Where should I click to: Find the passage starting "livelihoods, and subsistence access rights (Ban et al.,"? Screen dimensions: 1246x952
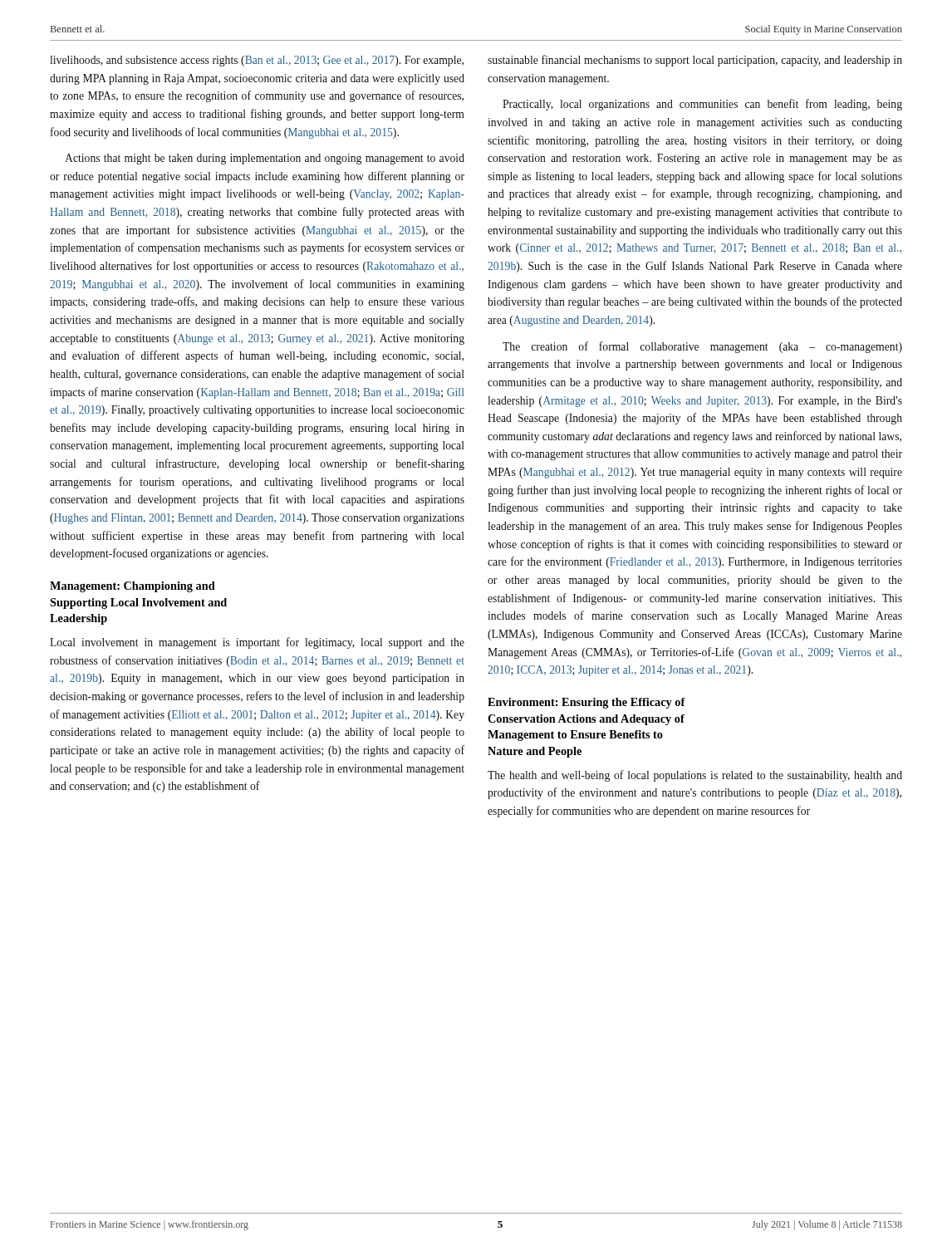[257, 96]
